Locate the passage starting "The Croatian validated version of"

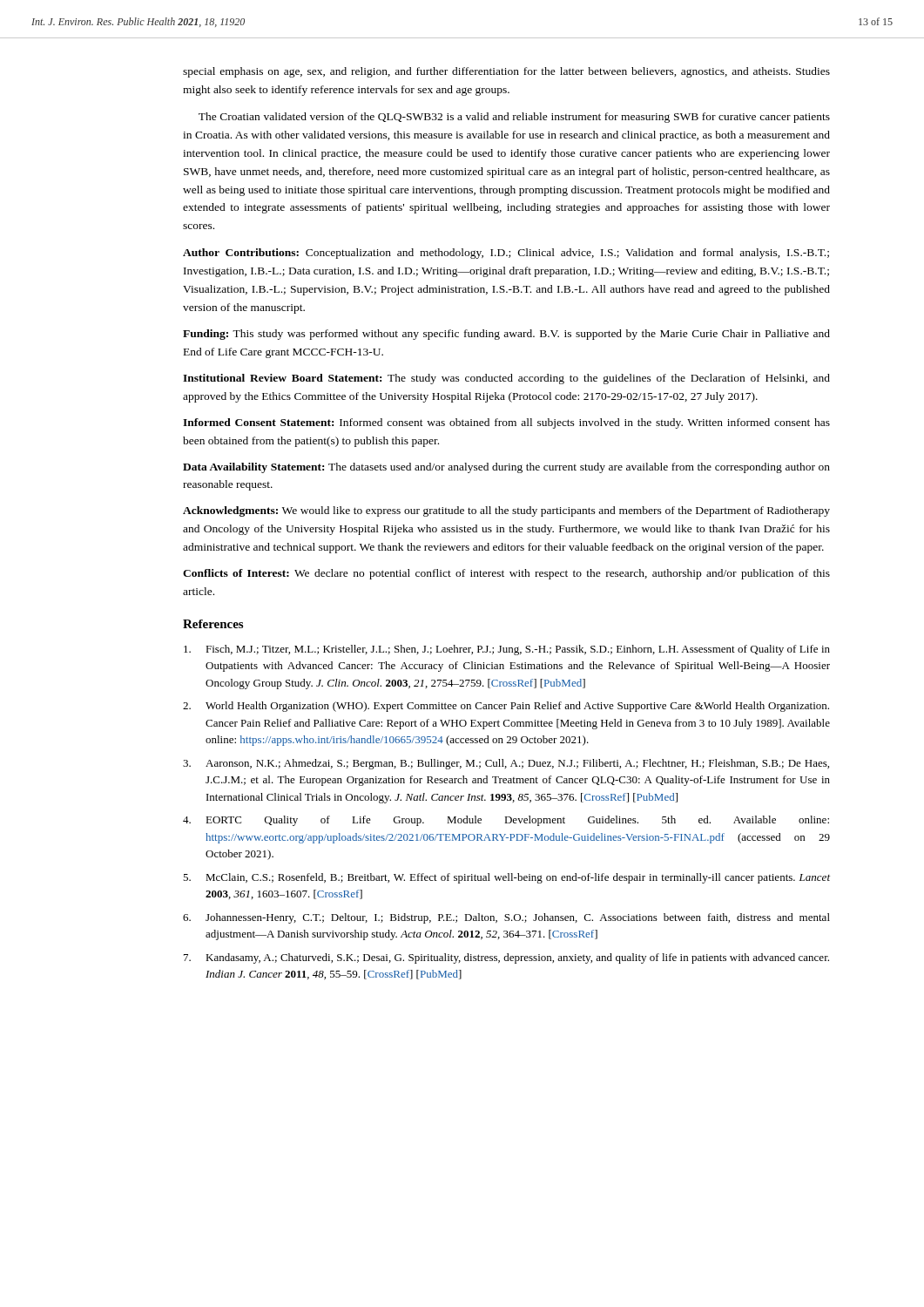506,171
